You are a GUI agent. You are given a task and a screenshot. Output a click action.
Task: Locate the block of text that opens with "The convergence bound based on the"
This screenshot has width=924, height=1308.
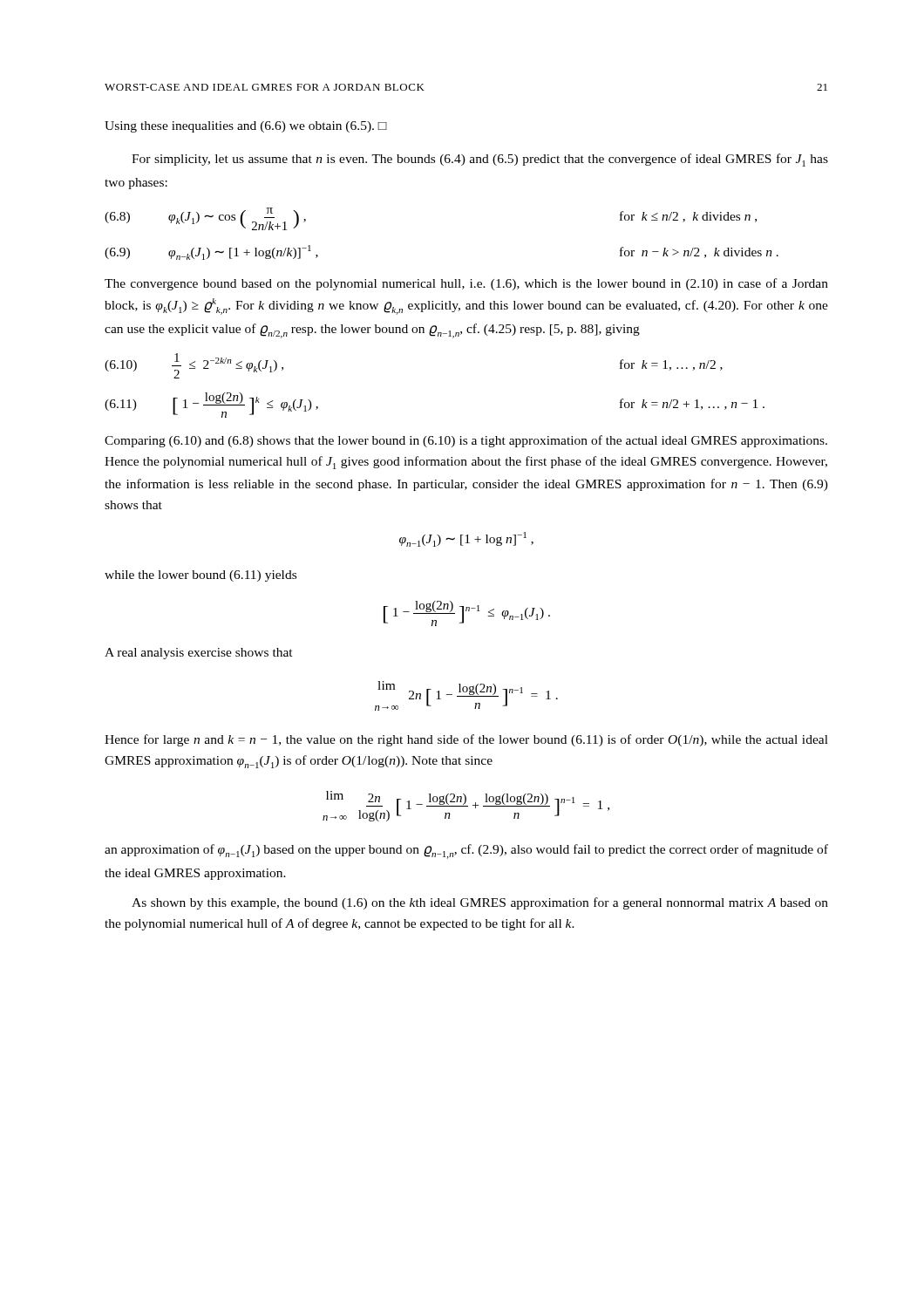(x=466, y=307)
